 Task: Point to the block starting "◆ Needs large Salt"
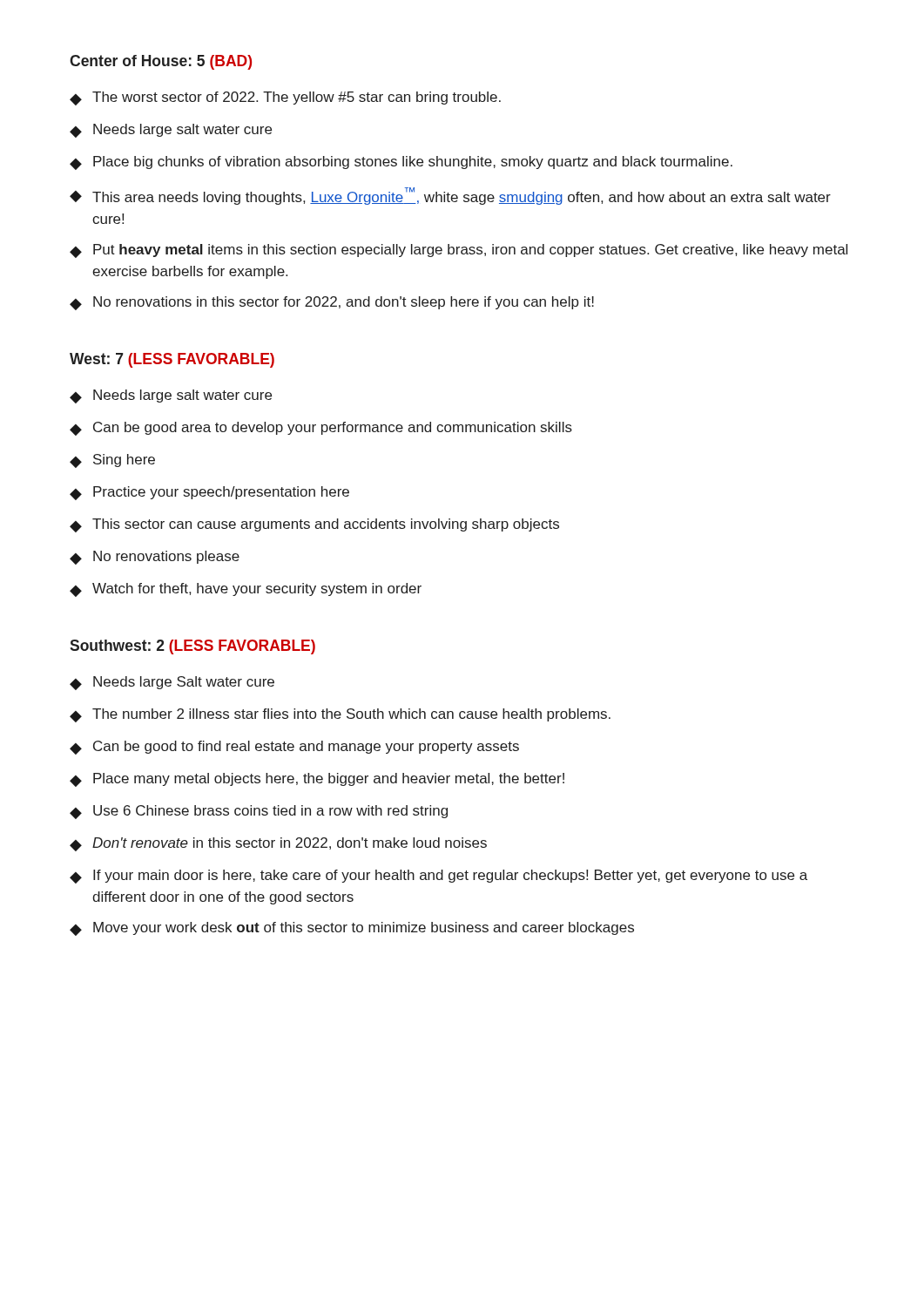172,683
